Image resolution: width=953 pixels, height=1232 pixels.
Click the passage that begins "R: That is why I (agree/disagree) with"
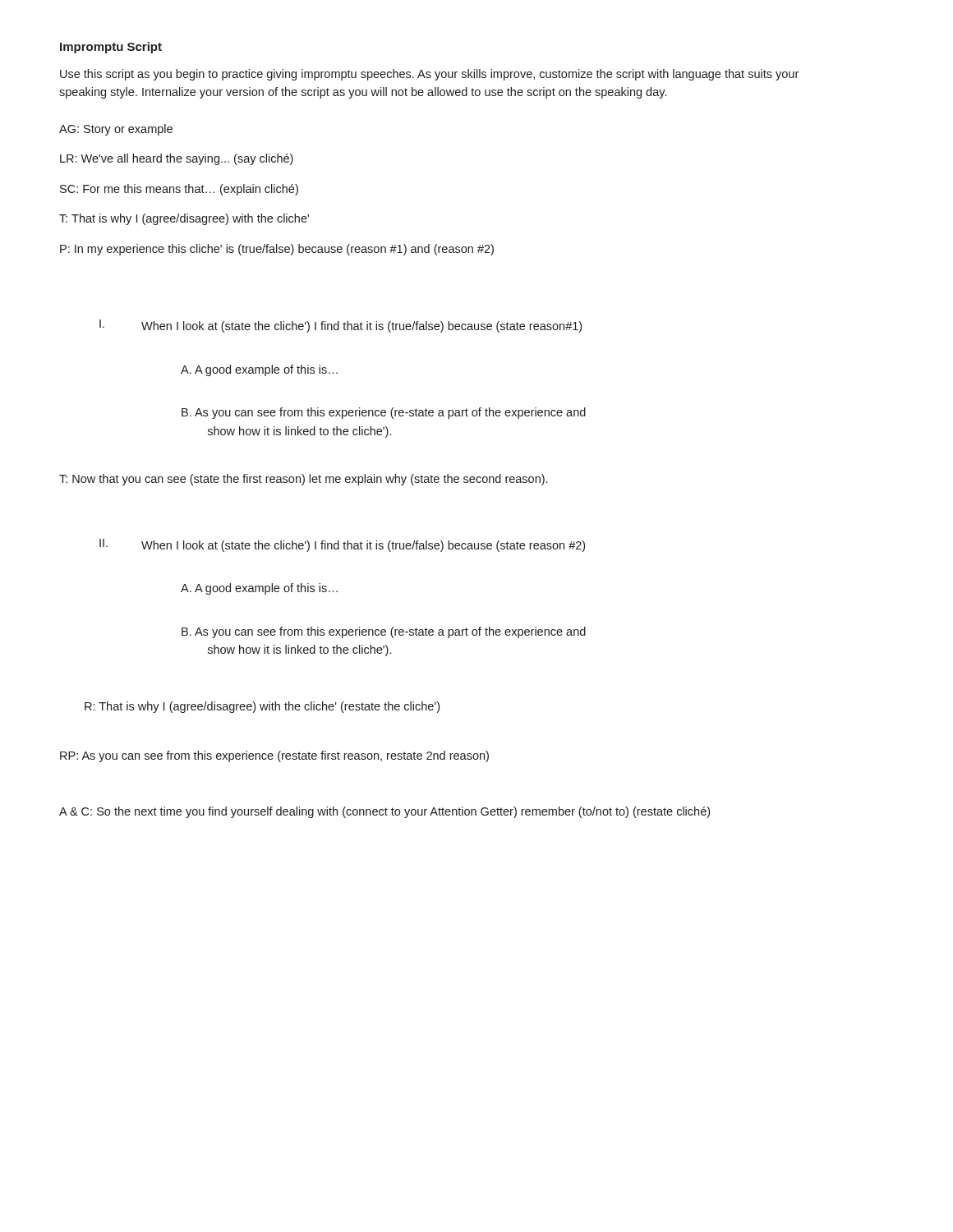point(262,706)
